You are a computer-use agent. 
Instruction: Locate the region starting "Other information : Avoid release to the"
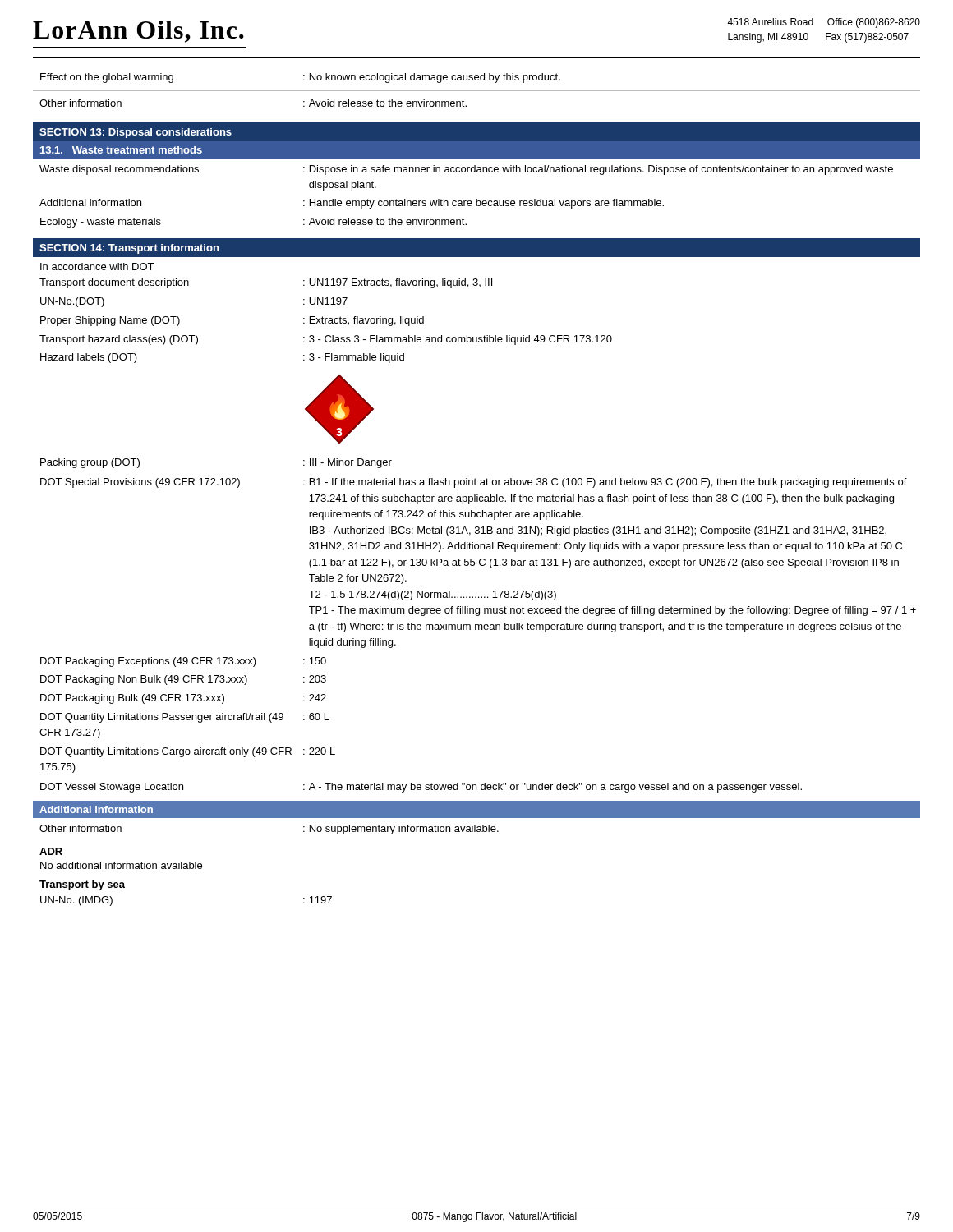pos(476,104)
